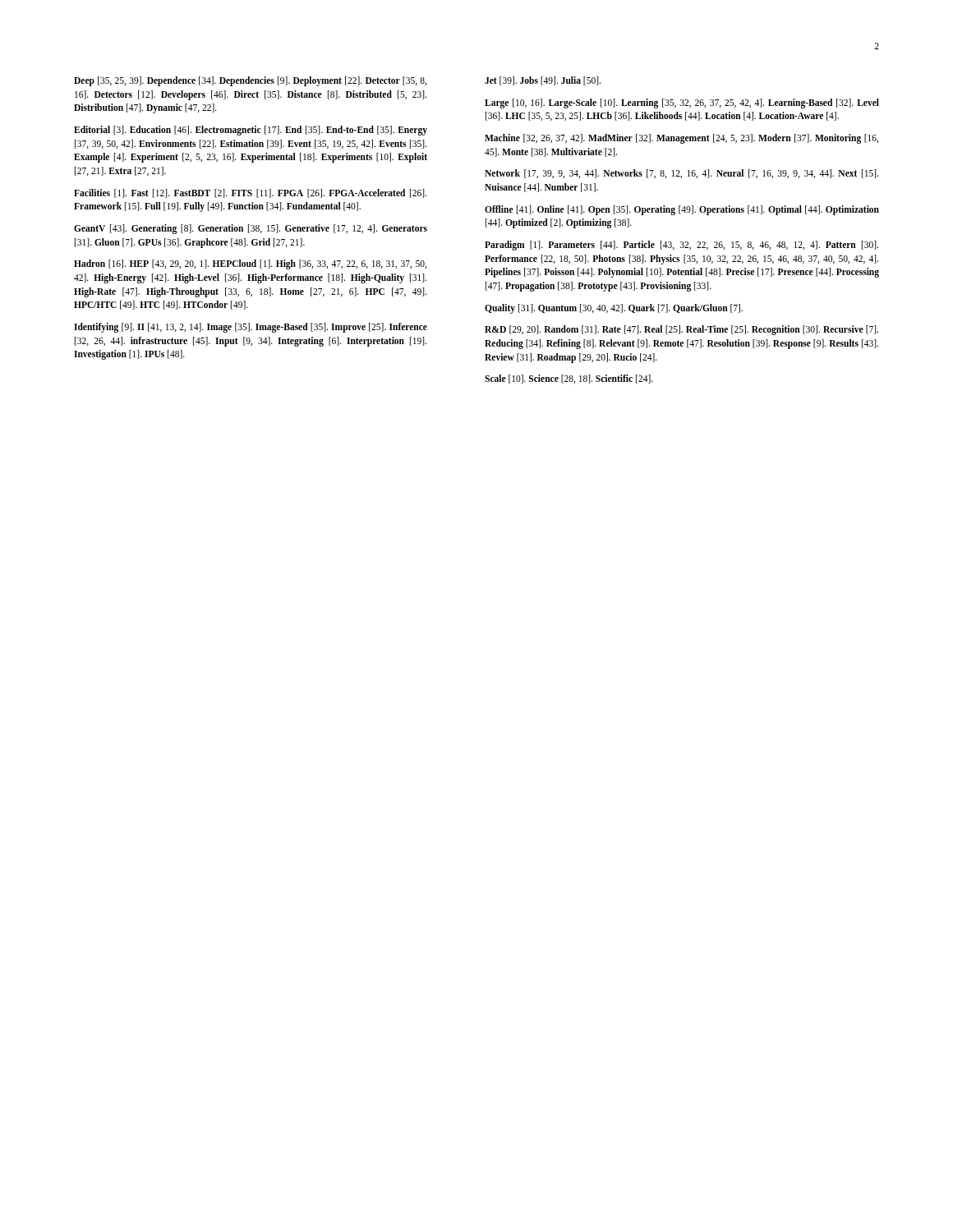Where is the passage that starts "Facilities [1]. Fast [12]. FastBDT"?
This screenshot has width=953, height=1232.
click(251, 200)
